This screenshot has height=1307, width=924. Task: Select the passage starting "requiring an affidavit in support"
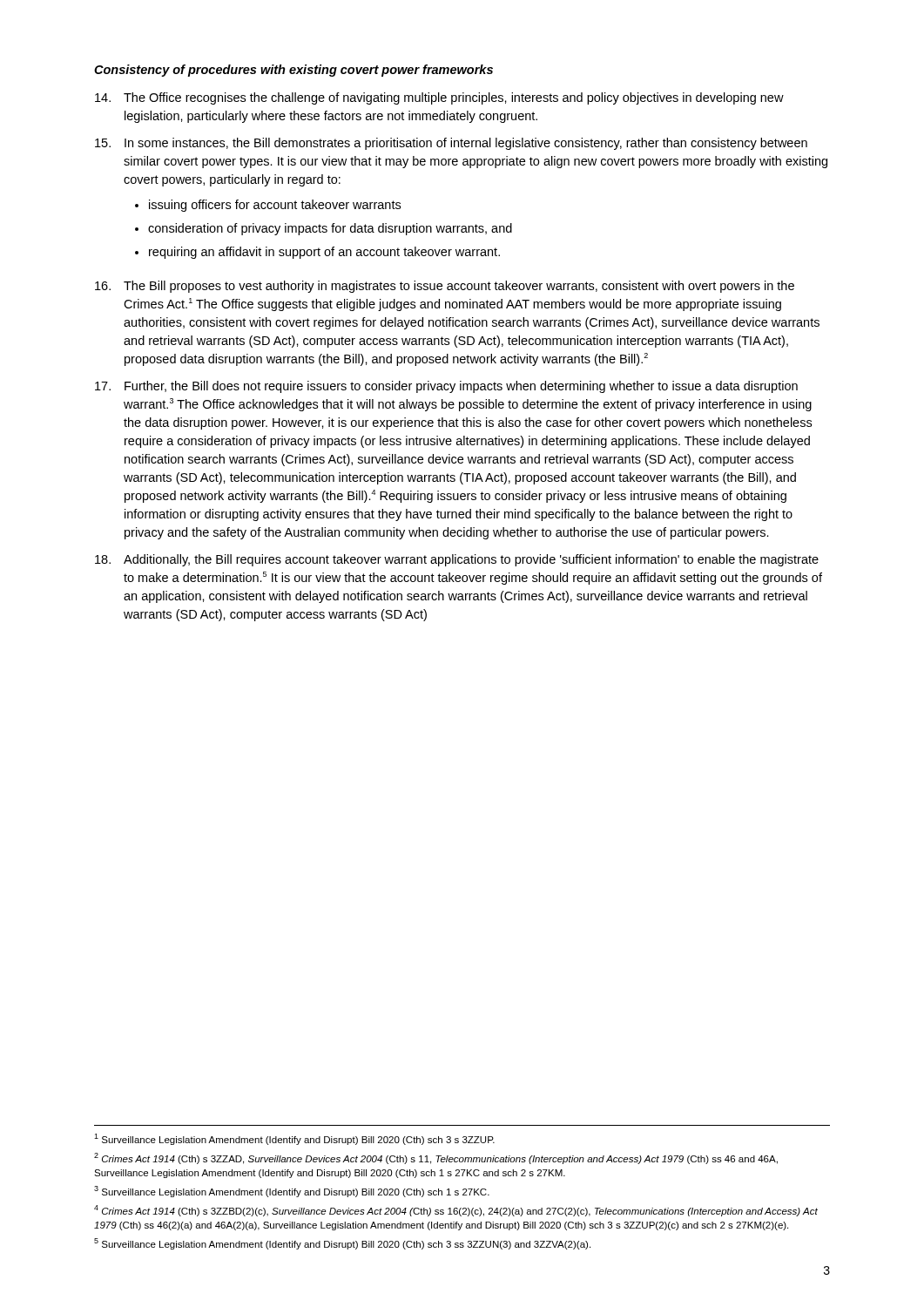point(324,252)
